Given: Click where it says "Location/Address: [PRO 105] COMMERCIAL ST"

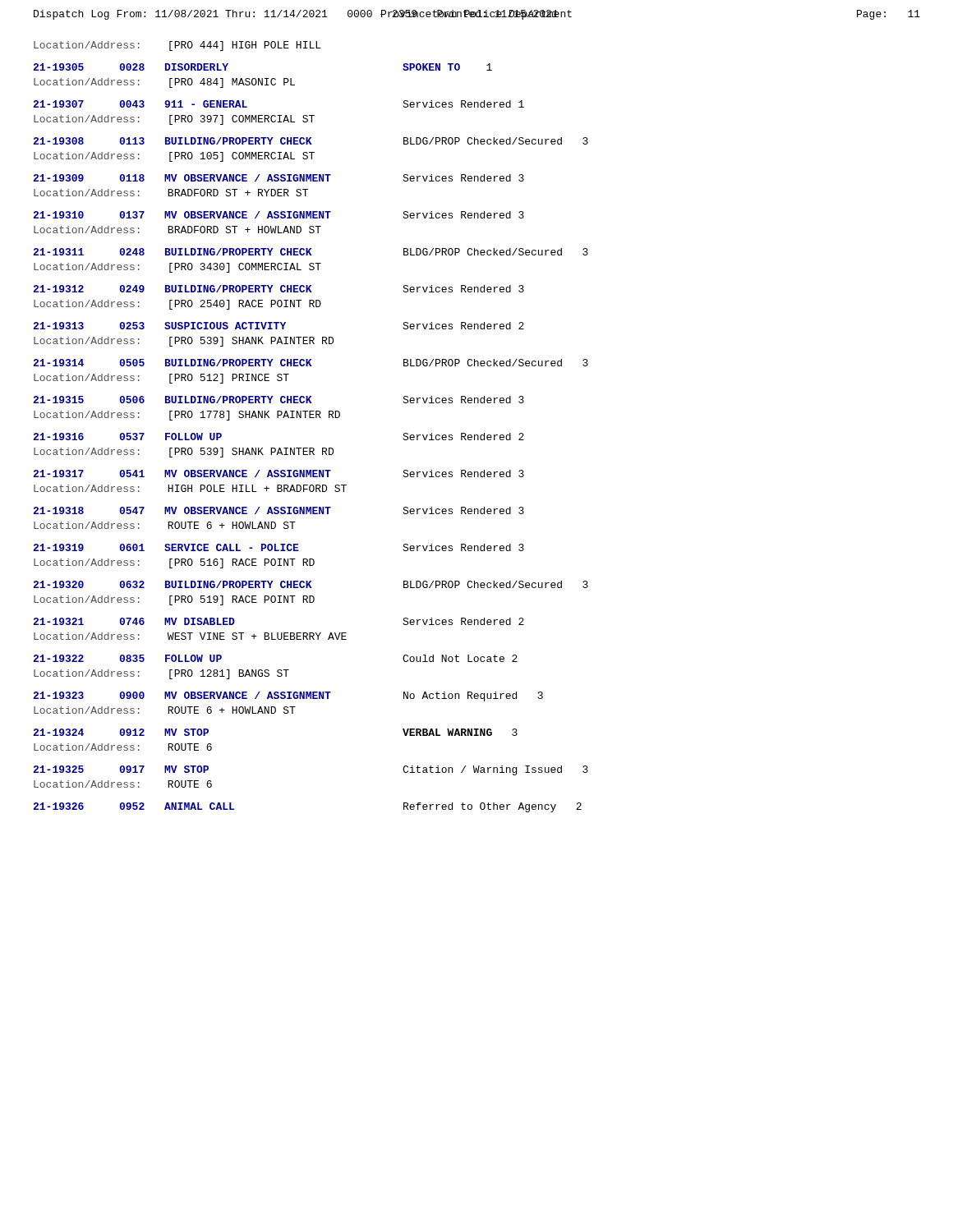Looking at the screenshot, I should tap(174, 156).
